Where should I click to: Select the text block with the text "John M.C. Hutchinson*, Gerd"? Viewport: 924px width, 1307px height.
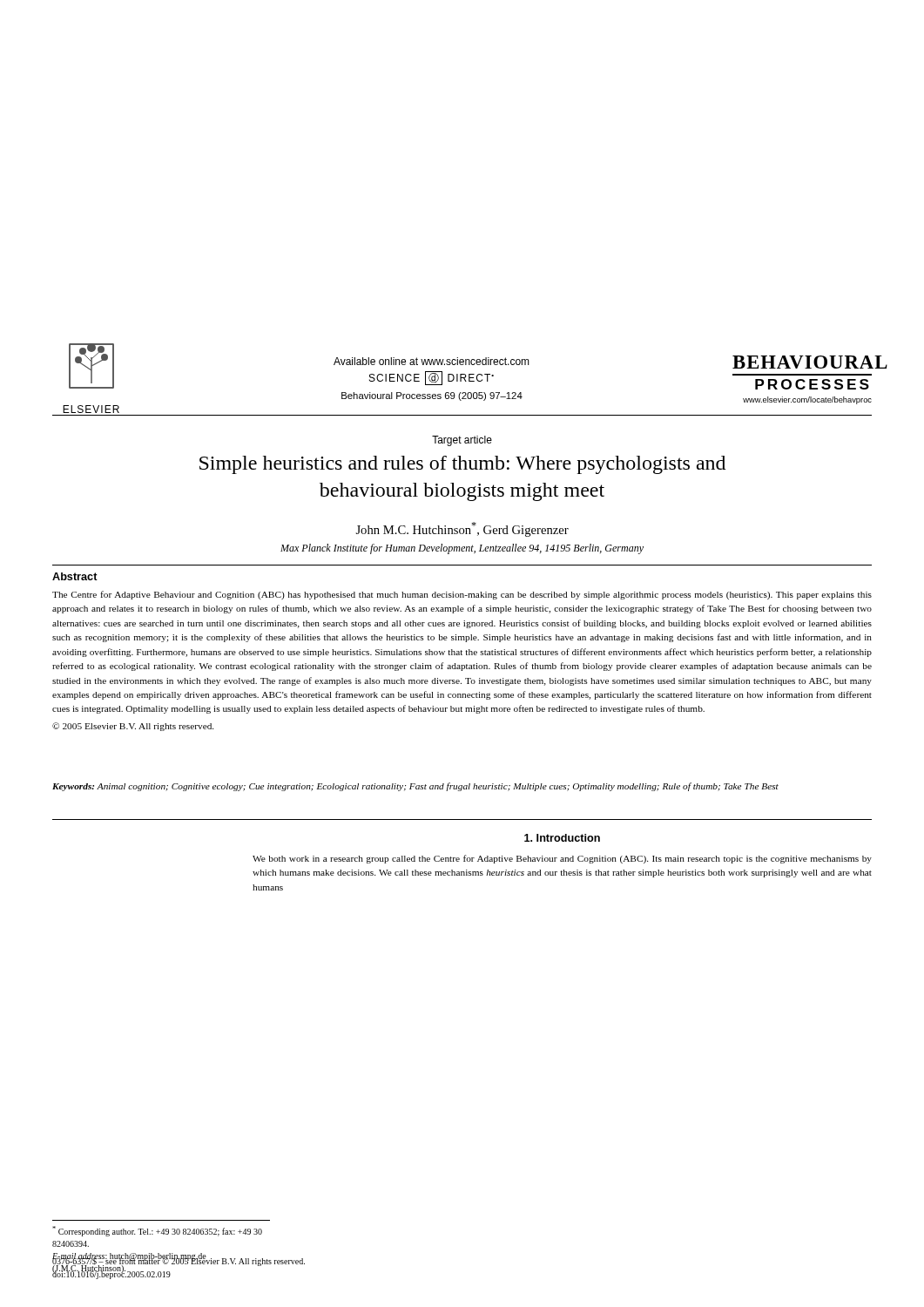click(x=462, y=528)
